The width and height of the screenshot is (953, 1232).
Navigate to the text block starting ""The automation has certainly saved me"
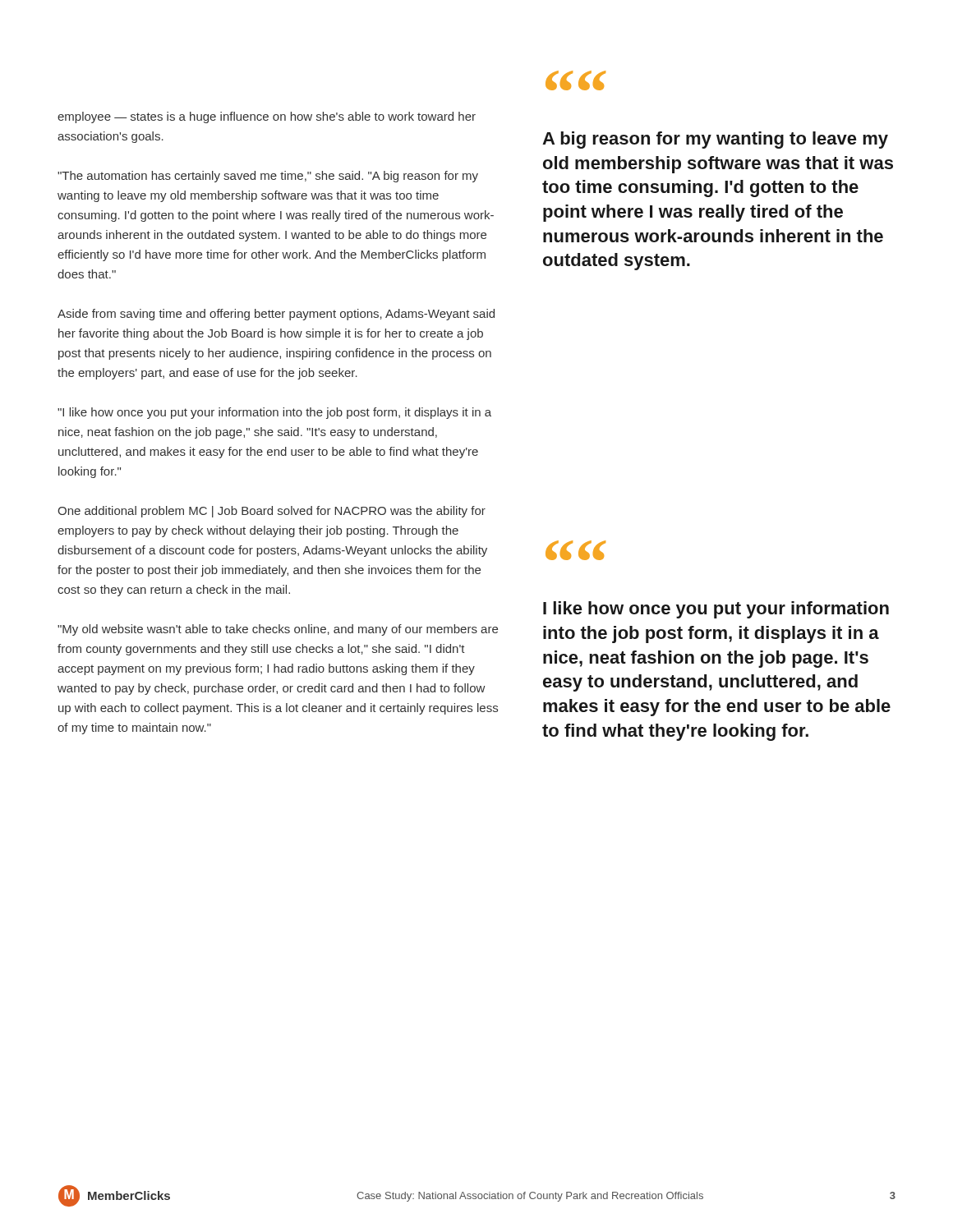pos(276,225)
